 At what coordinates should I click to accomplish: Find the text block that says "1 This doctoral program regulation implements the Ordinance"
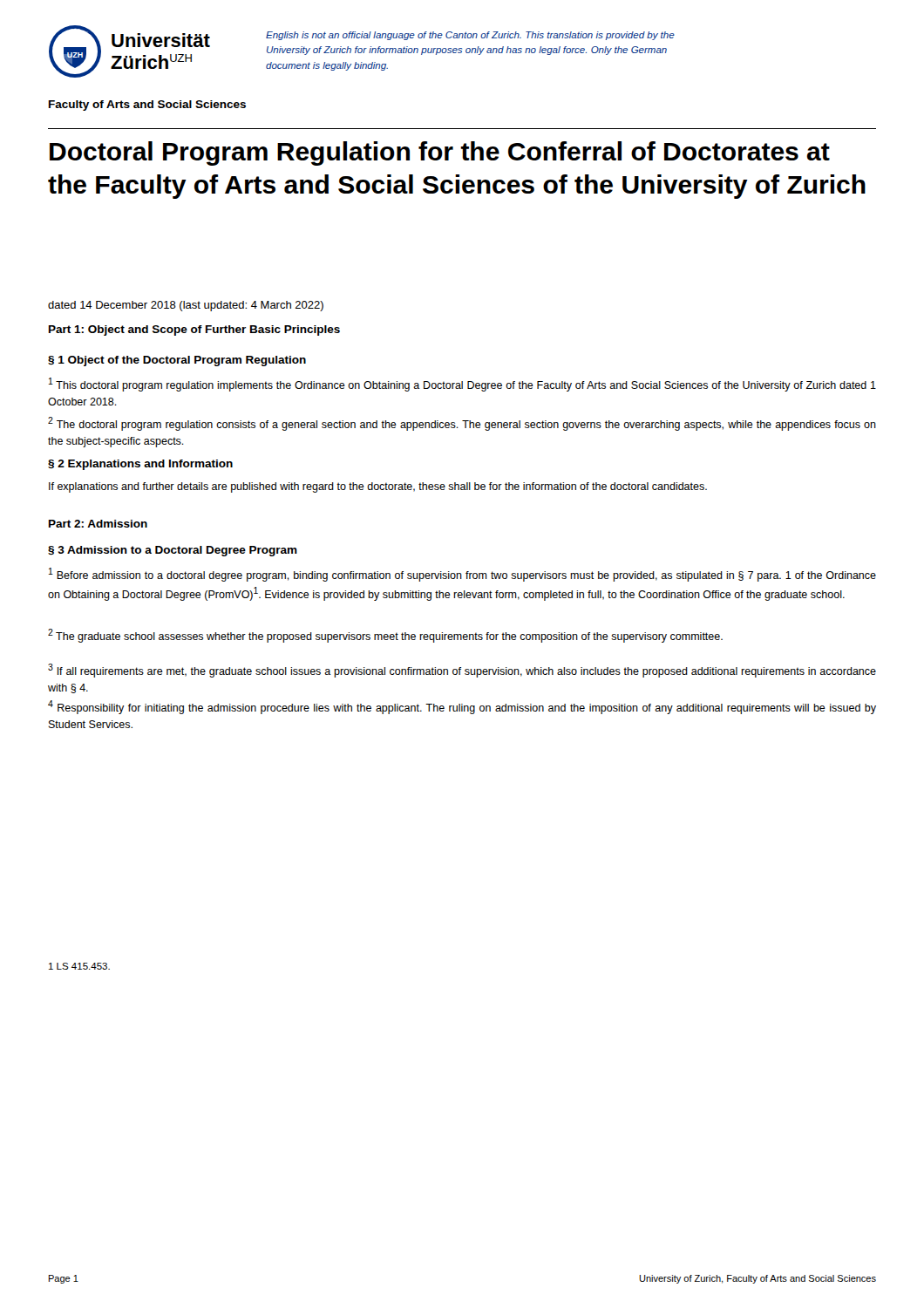pyautogui.click(x=462, y=392)
